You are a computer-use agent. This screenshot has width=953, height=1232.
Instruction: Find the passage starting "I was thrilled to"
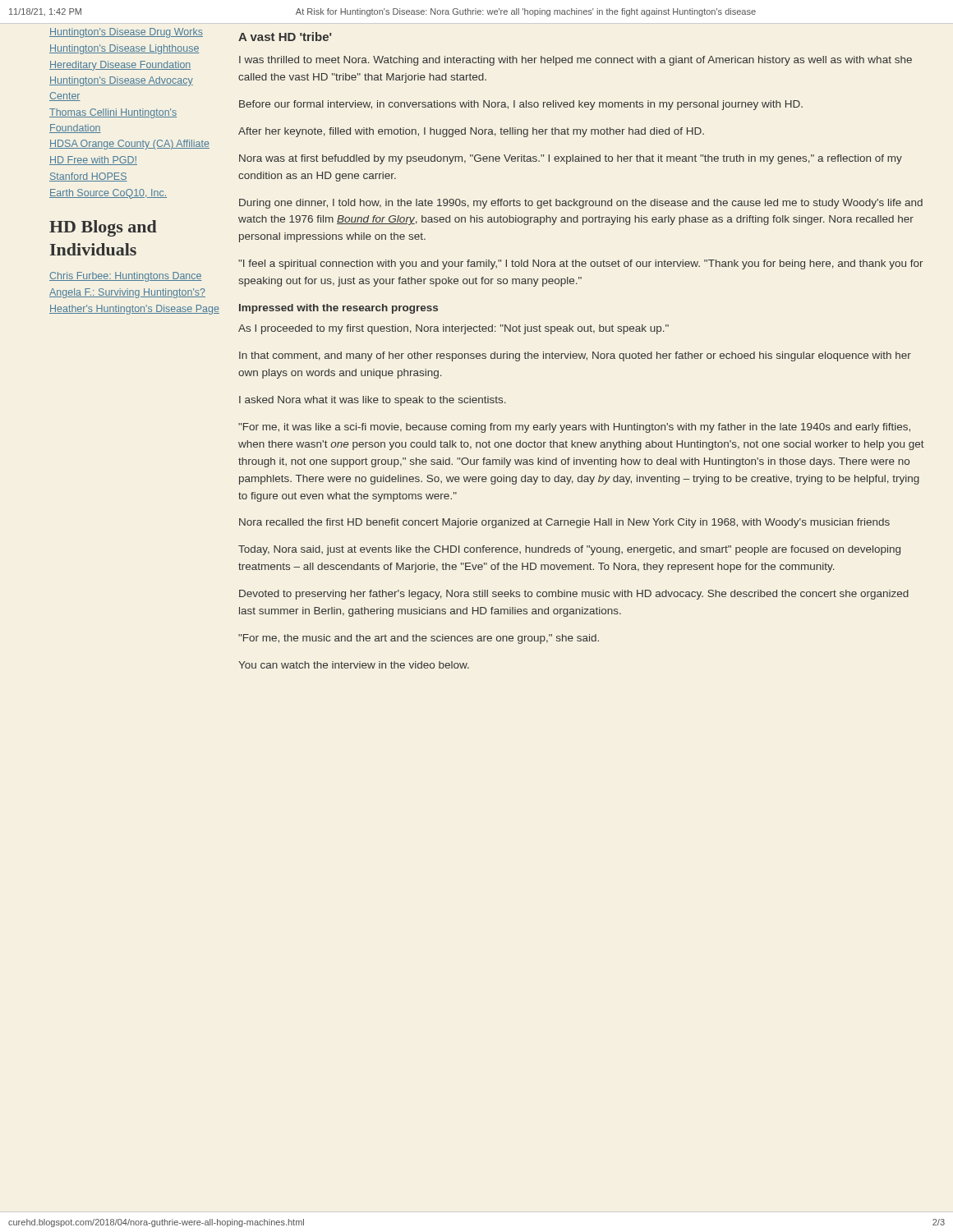coord(583,69)
